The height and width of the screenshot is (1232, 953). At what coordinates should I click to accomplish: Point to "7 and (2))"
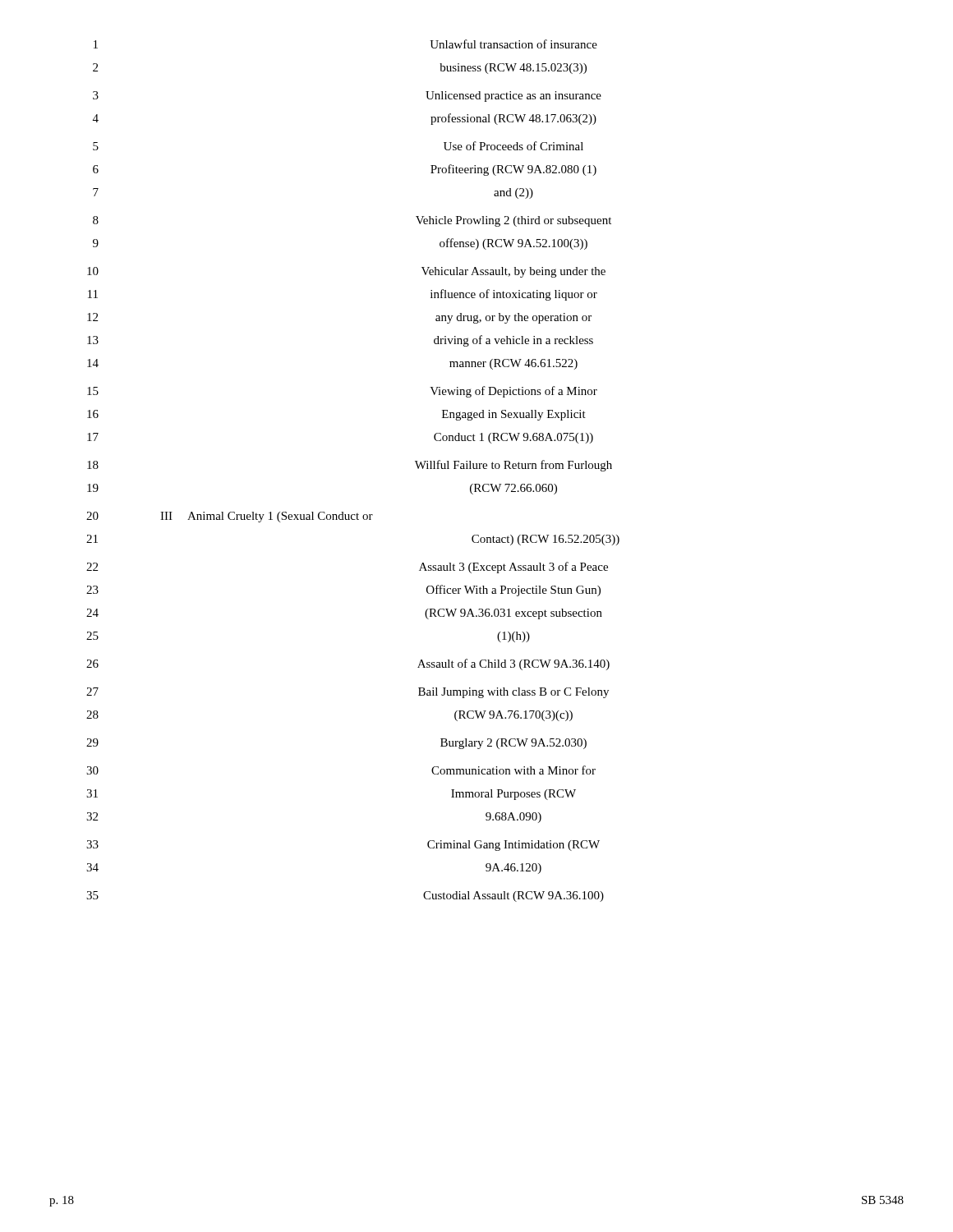pyautogui.click(x=96, y=193)
